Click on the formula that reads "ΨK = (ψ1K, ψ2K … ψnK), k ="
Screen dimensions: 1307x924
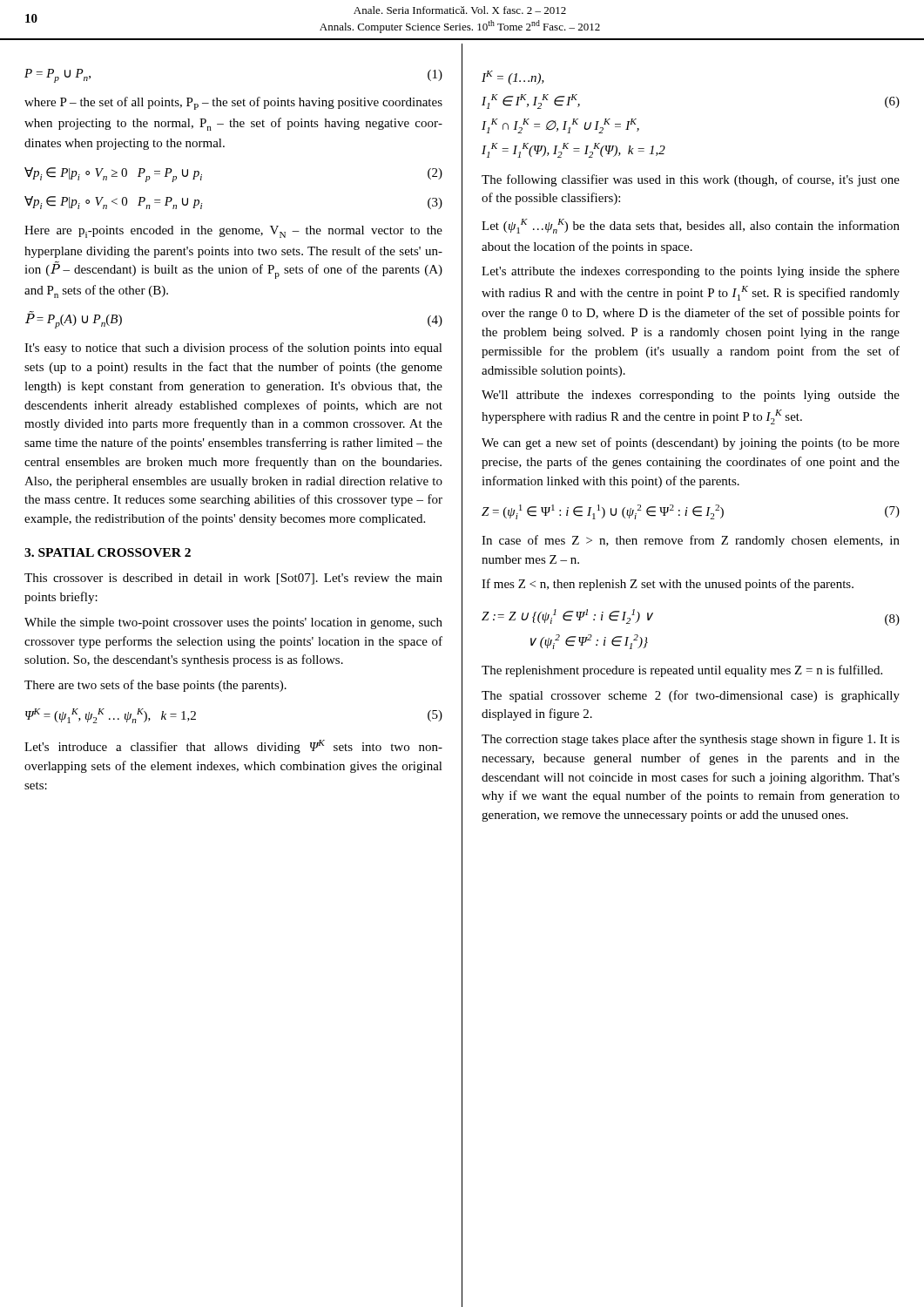(62, 716)
